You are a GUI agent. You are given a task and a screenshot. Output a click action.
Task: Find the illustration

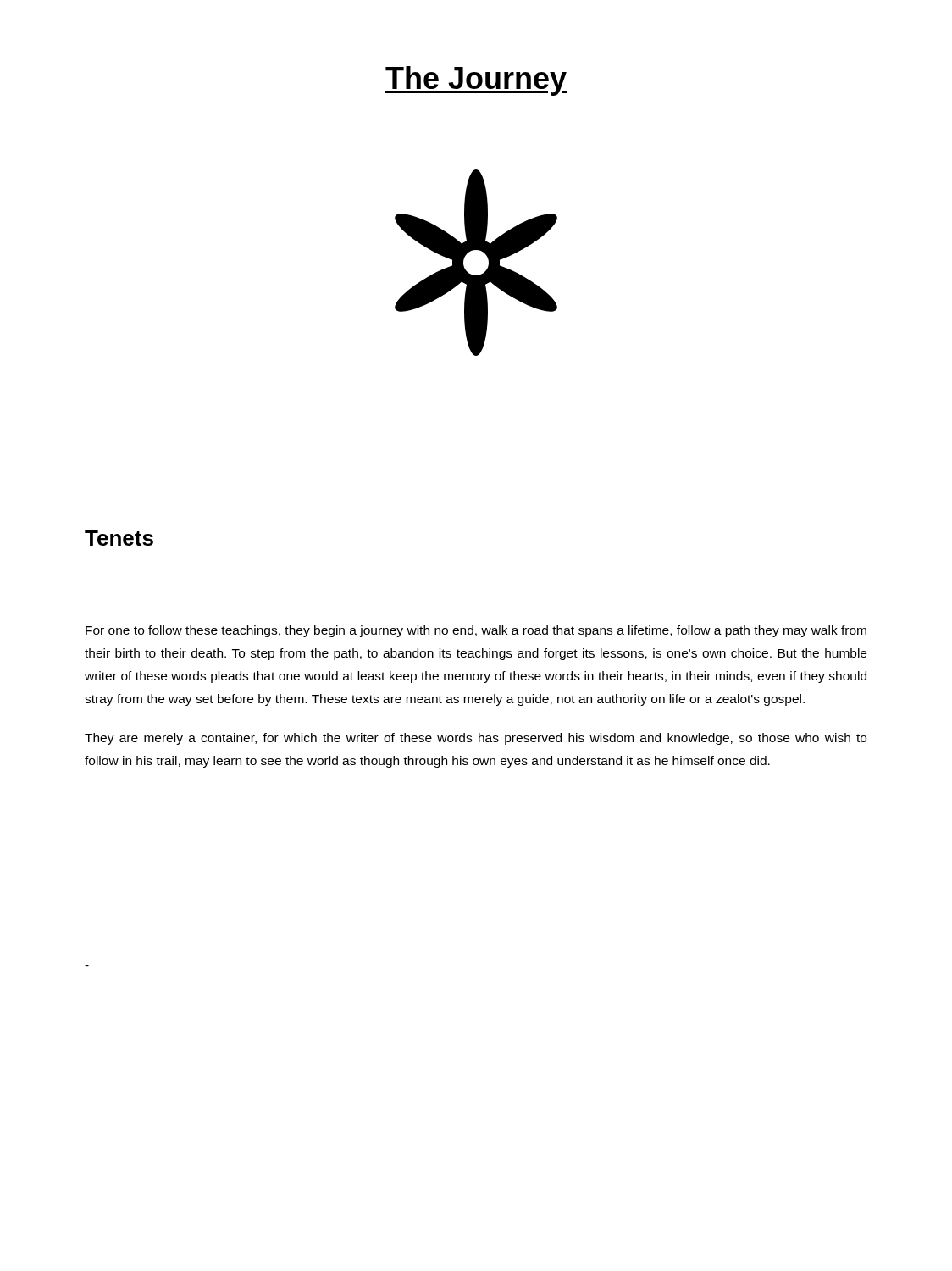(x=476, y=263)
